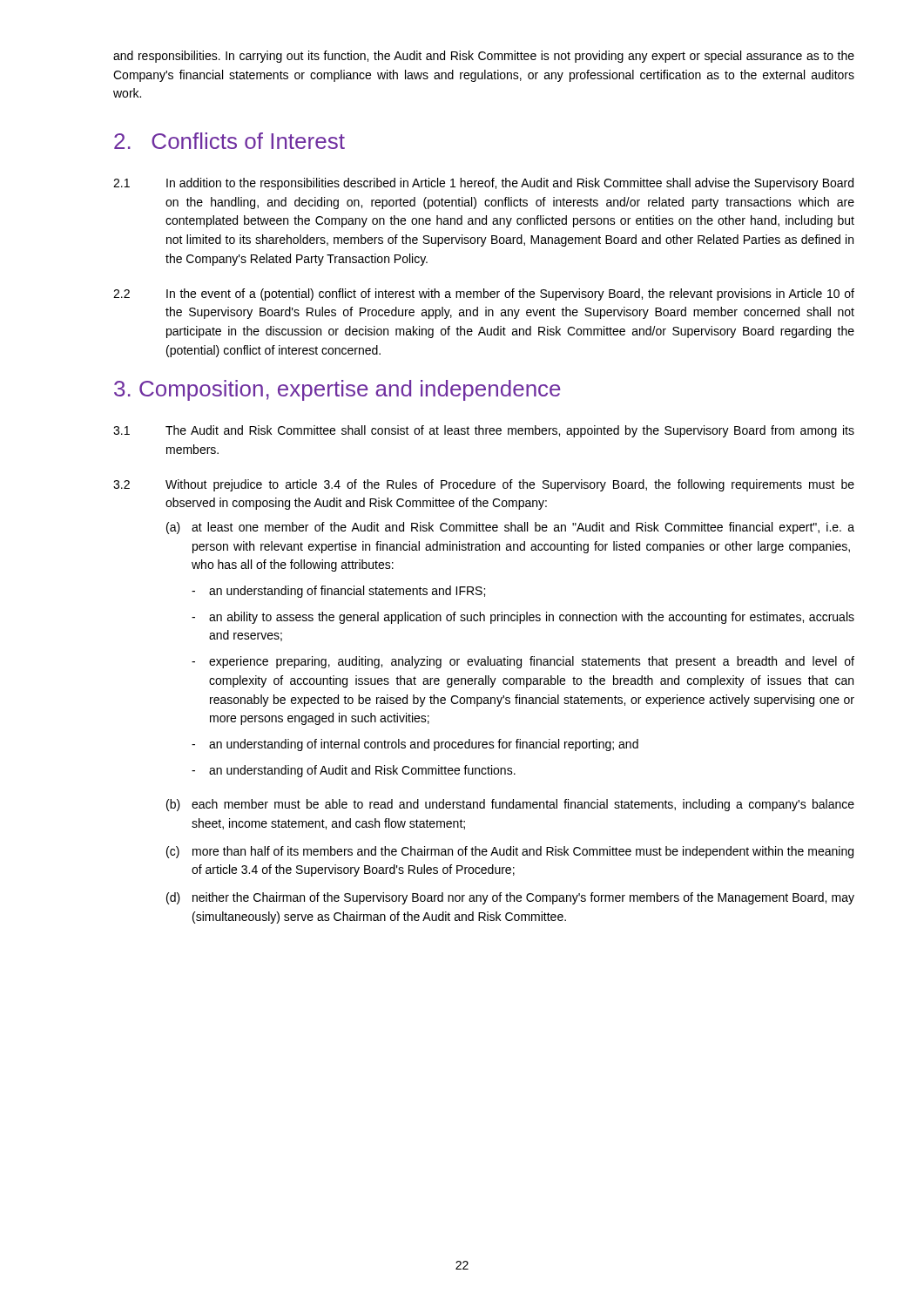924x1307 pixels.
Task: Find the block on this page that starts "and responsibilities. In carrying out its"
Action: (484, 75)
